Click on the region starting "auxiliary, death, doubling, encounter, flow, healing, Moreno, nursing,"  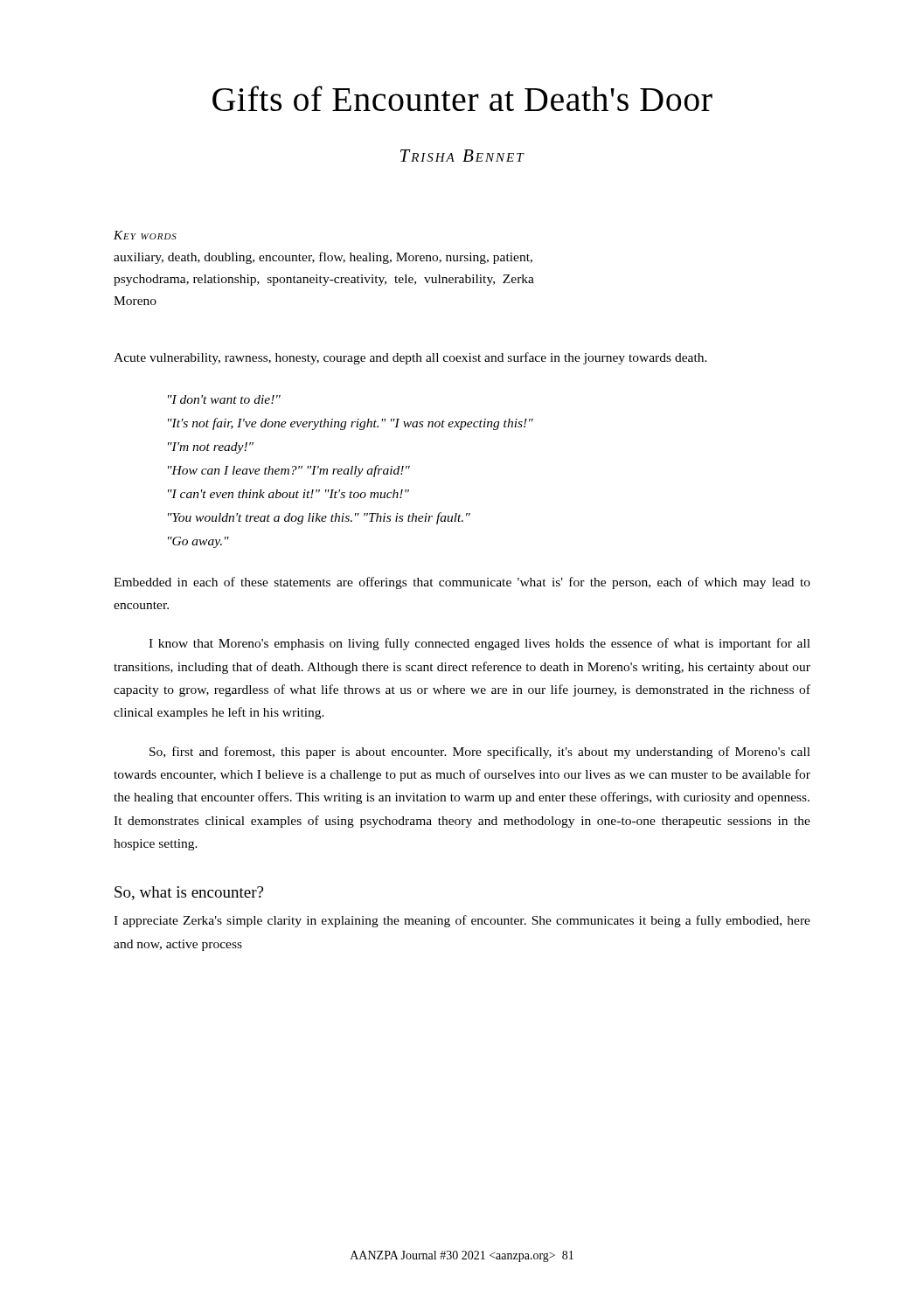[x=324, y=278]
